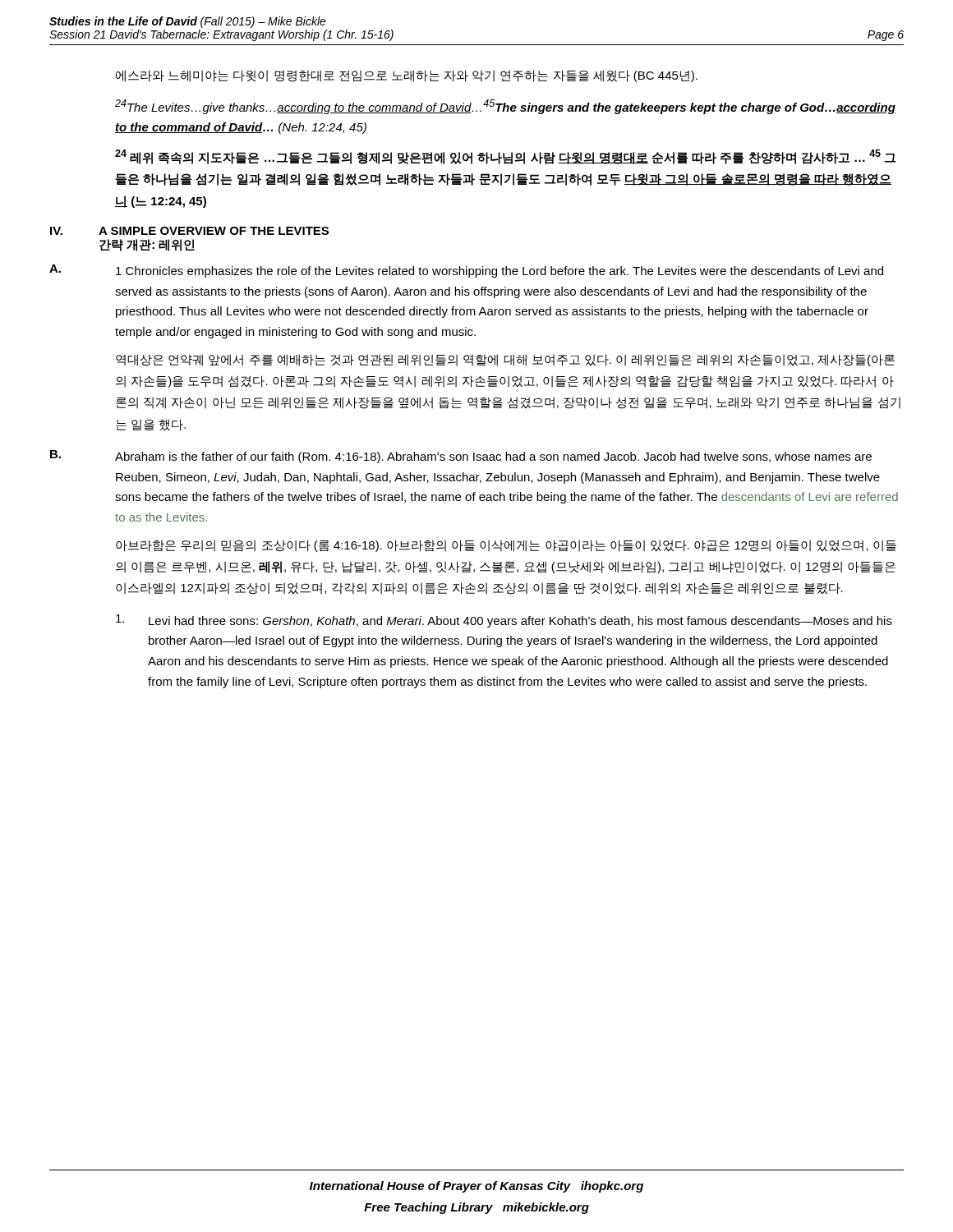Click the passage that begins "24 레위 족속의 지도자들은 …그들은"
The image size is (953, 1232).
[506, 178]
